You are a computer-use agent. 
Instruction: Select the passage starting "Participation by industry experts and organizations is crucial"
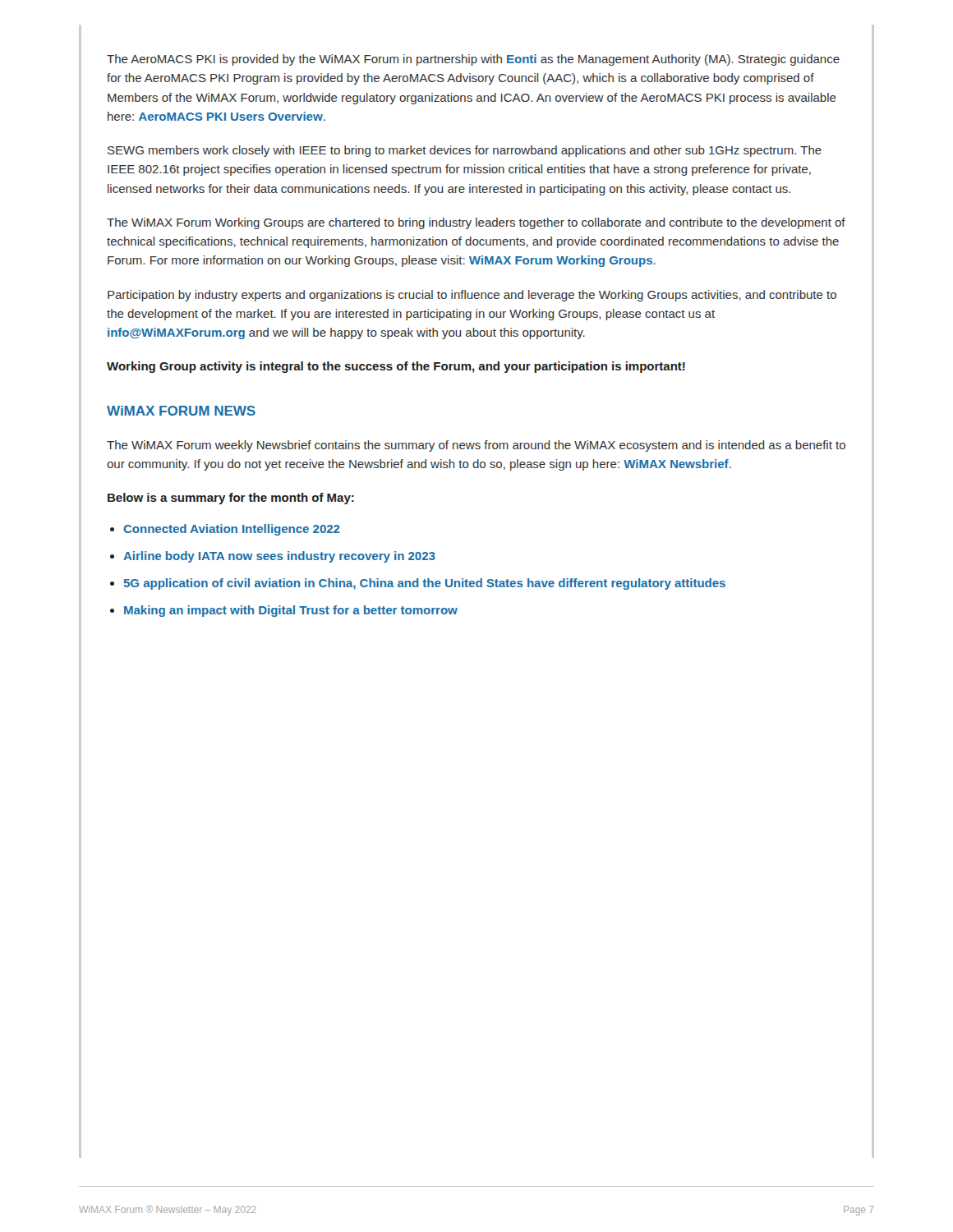pyautogui.click(x=476, y=313)
